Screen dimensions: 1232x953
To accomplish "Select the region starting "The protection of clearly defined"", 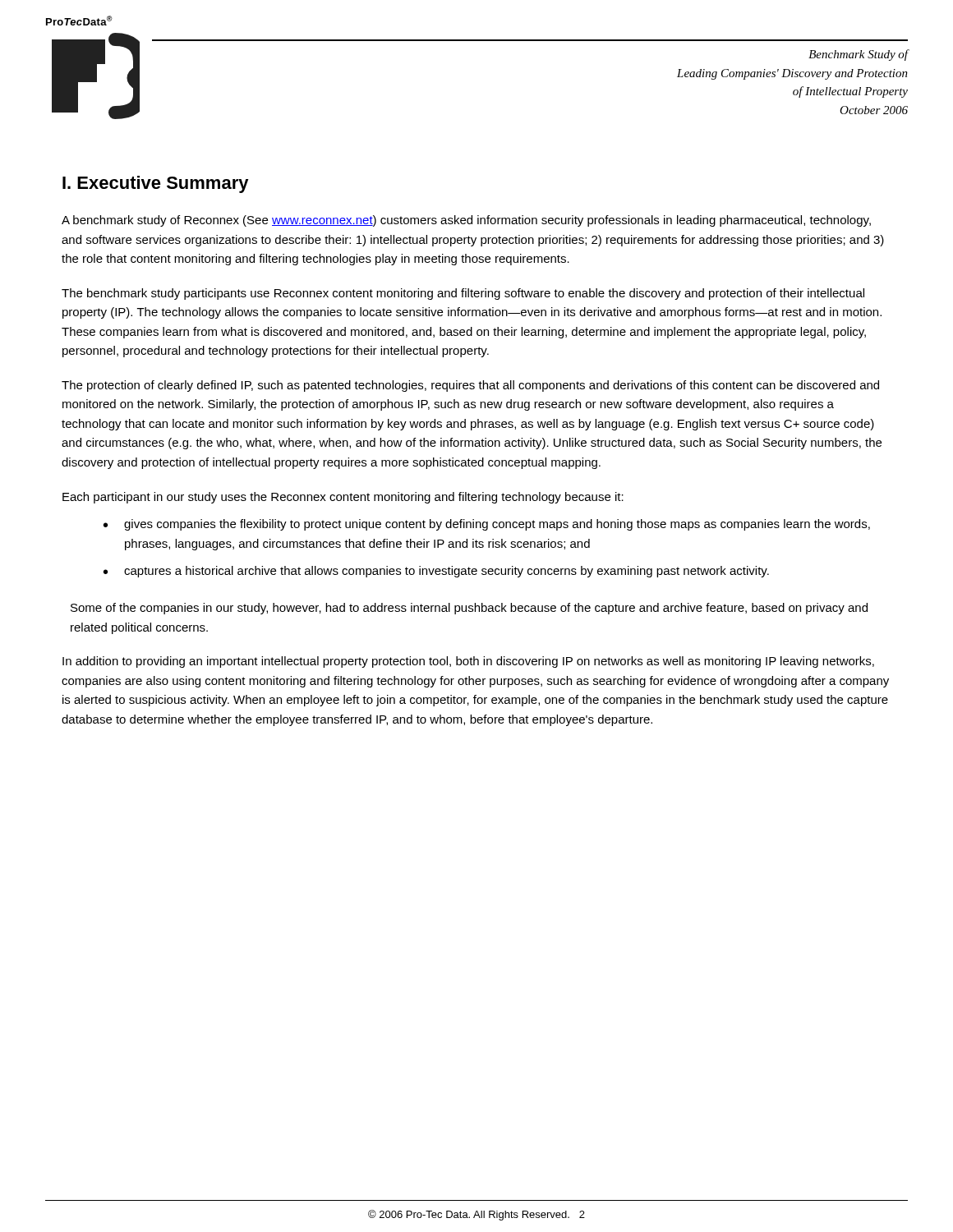I will [472, 423].
